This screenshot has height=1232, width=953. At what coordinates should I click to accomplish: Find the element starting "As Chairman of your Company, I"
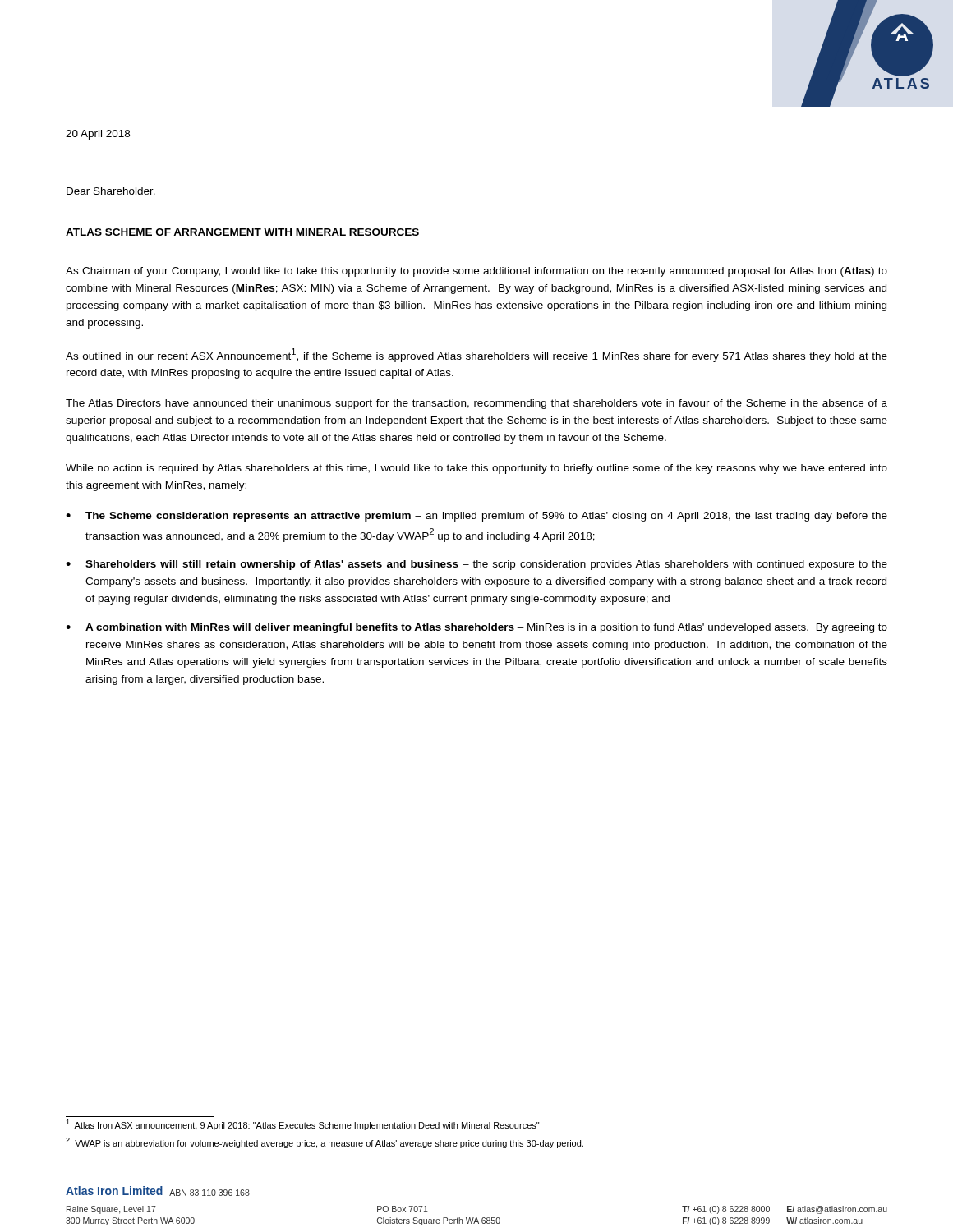[476, 296]
